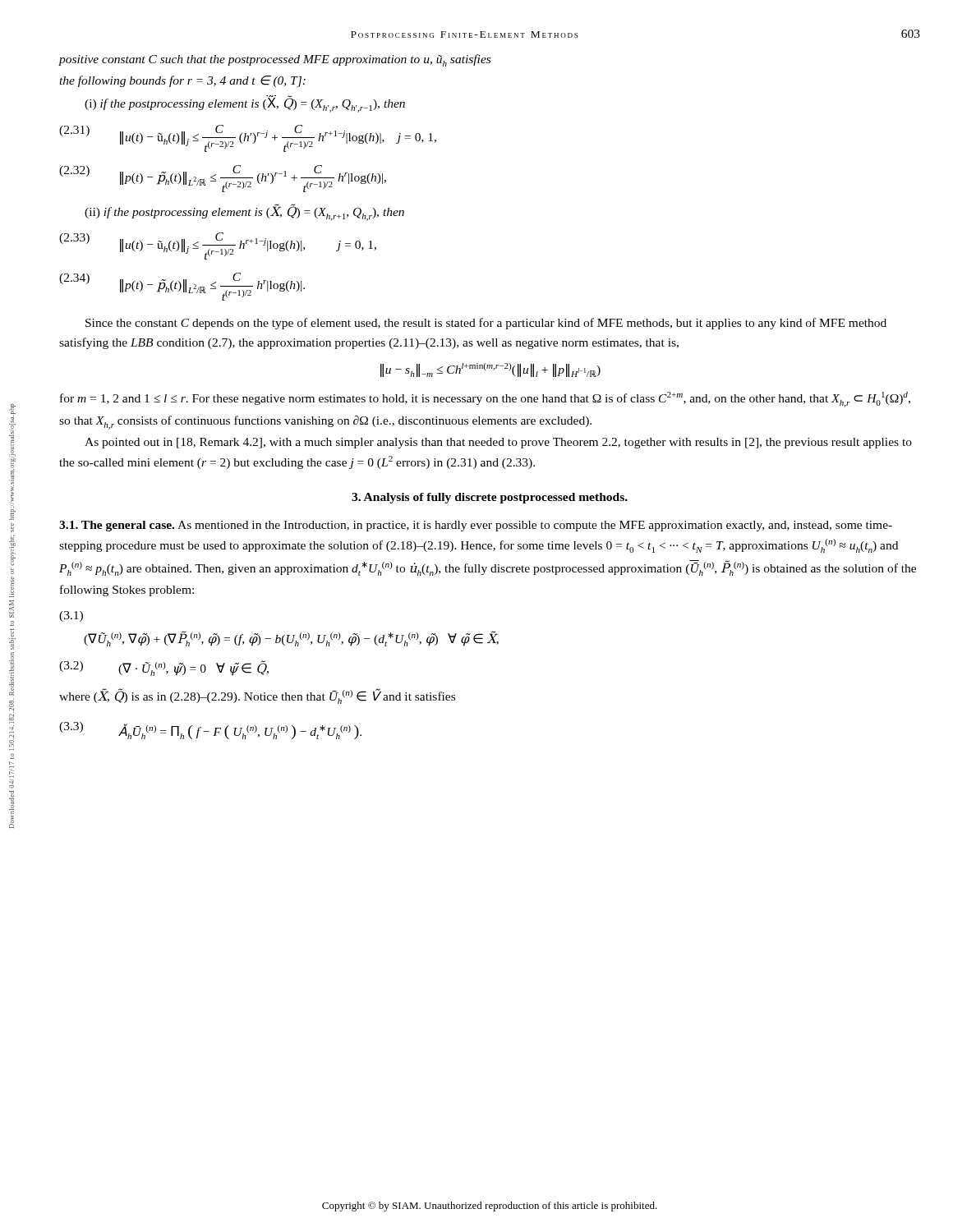Locate the text block that reads "Since the constant C depends on the type"
The image size is (953, 1232).
(490, 333)
